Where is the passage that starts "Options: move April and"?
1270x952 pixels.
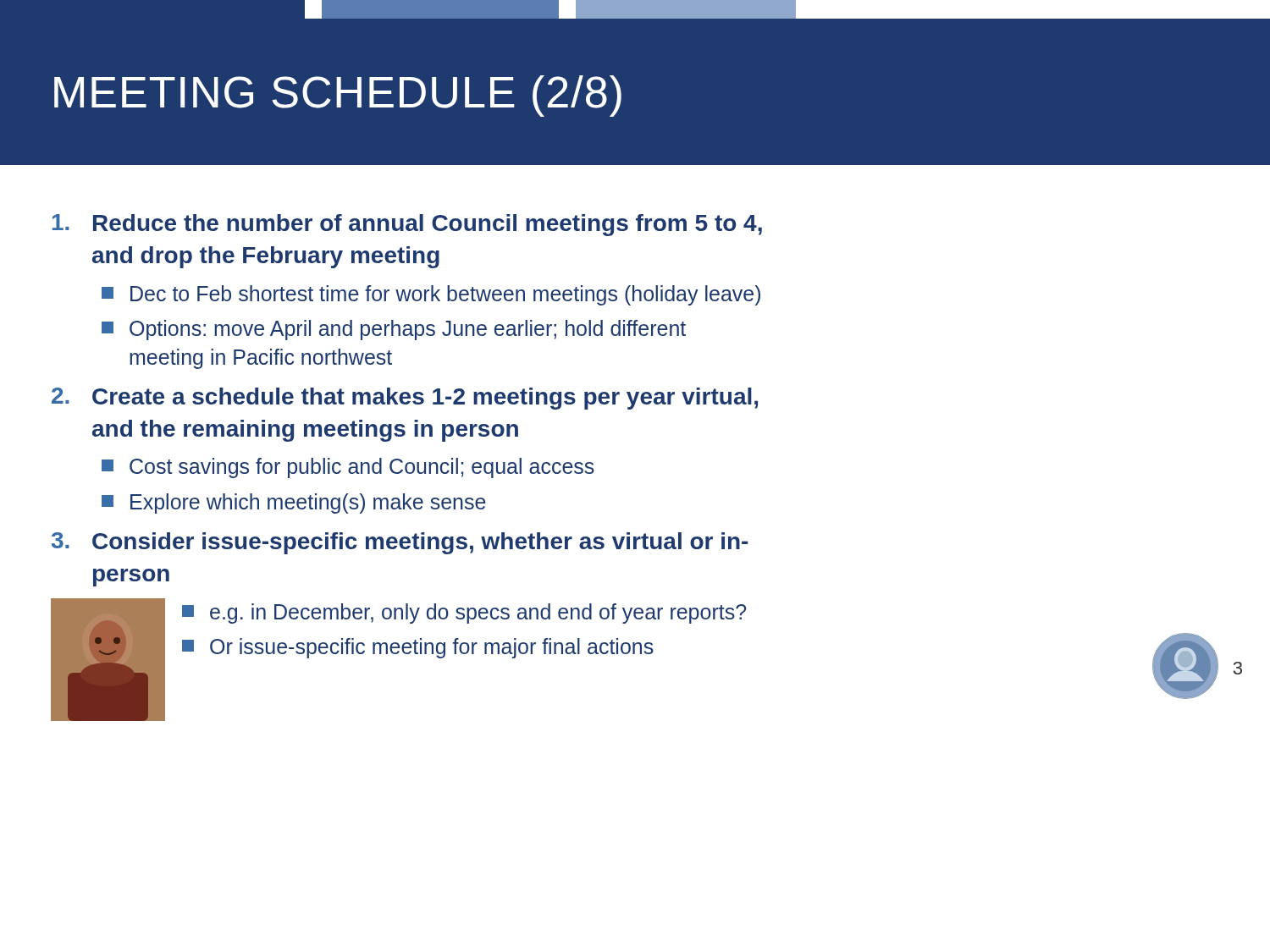(394, 344)
